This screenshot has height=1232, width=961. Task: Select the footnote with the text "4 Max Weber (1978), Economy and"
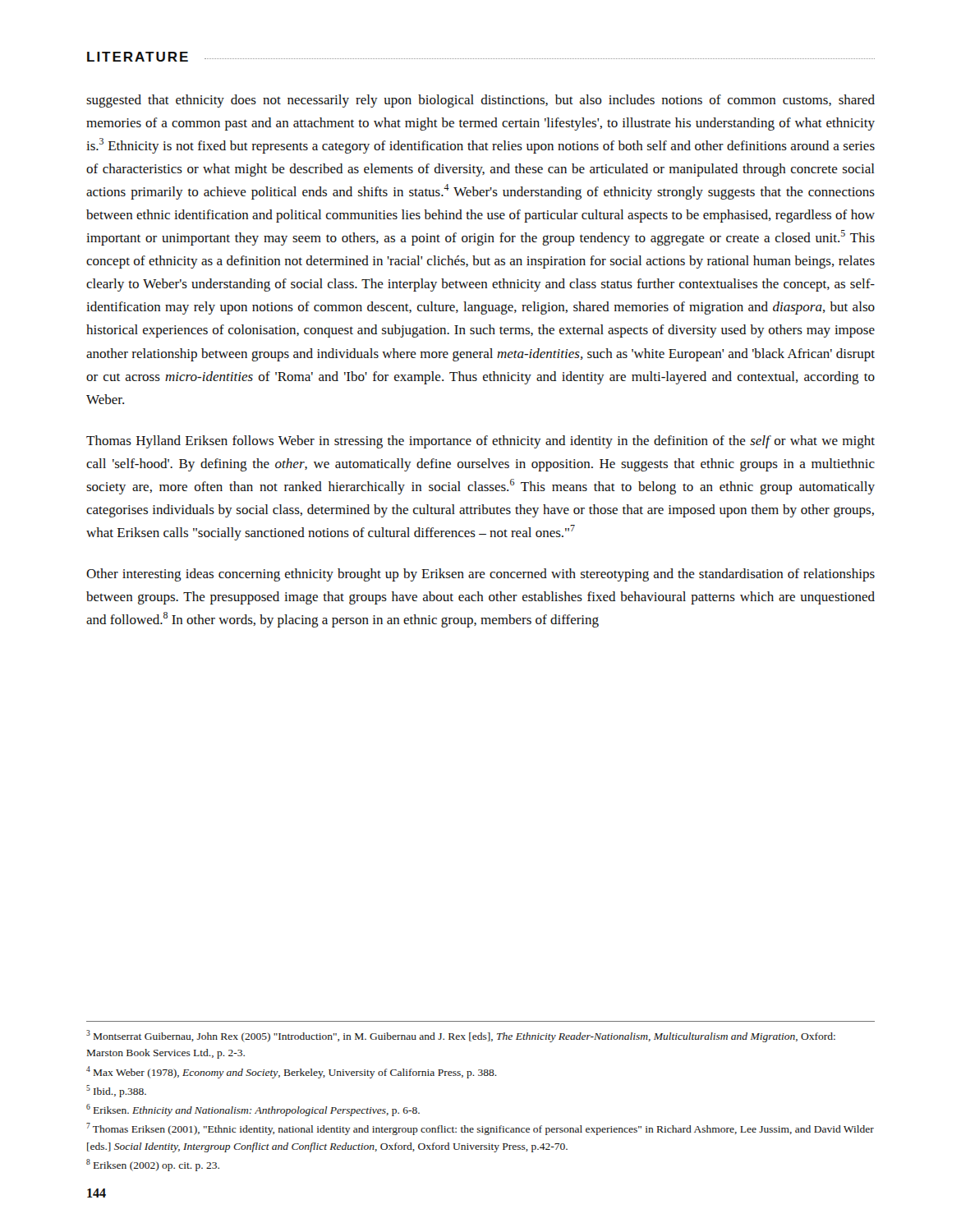pyautogui.click(x=292, y=1071)
